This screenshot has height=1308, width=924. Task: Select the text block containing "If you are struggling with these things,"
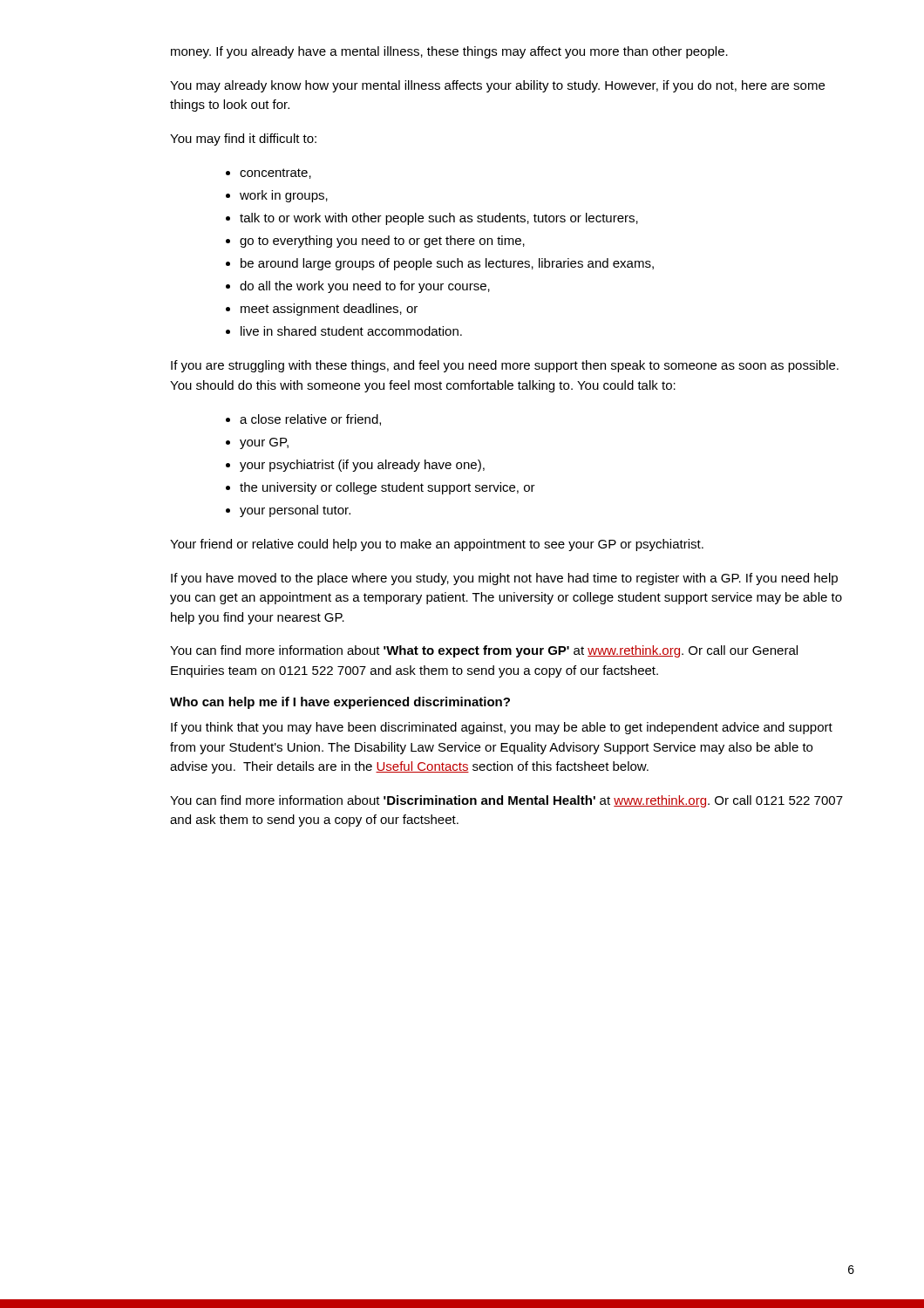click(505, 375)
